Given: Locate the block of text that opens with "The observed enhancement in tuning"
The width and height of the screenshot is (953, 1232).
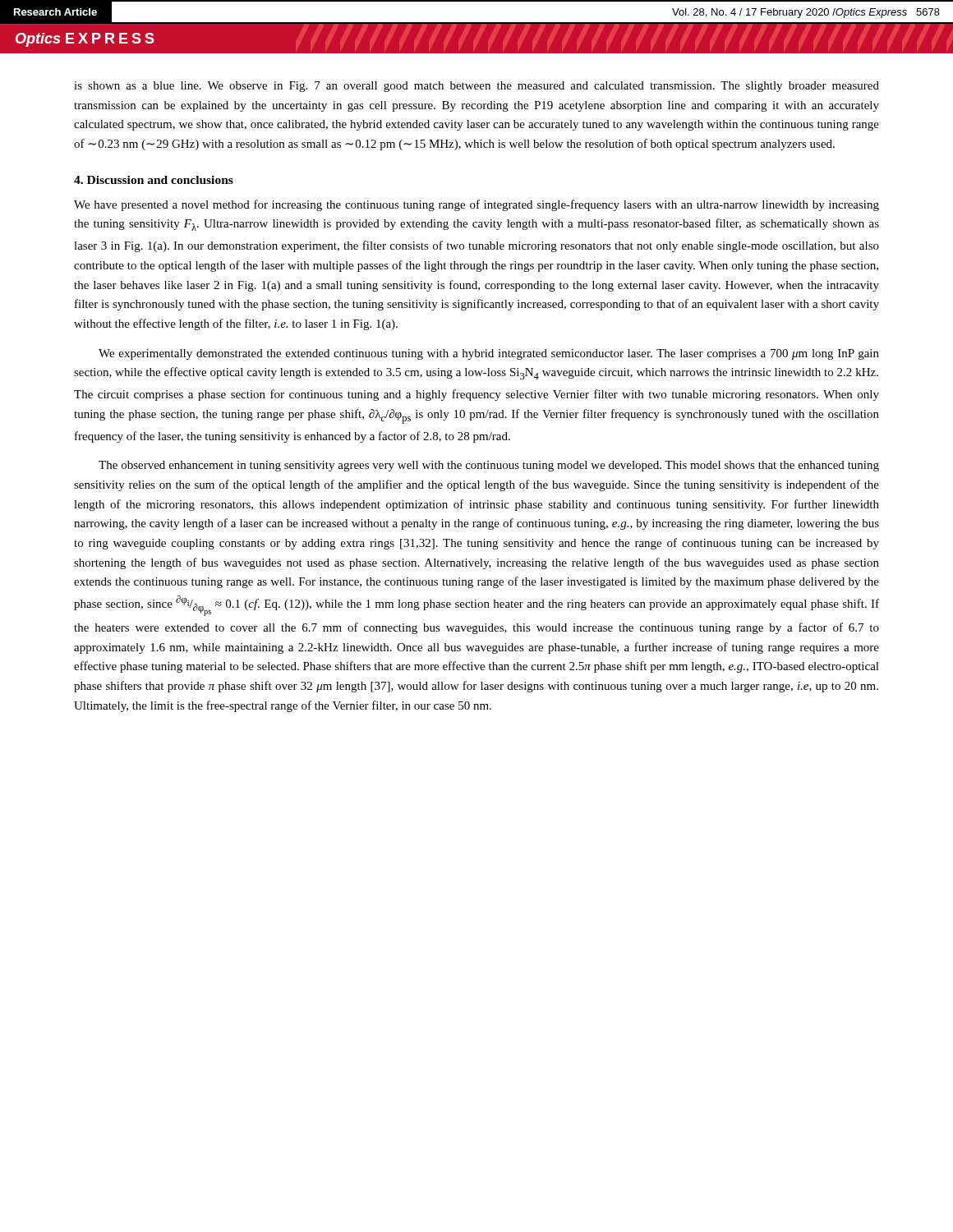Looking at the screenshot, I should click(x=476, y=585).
